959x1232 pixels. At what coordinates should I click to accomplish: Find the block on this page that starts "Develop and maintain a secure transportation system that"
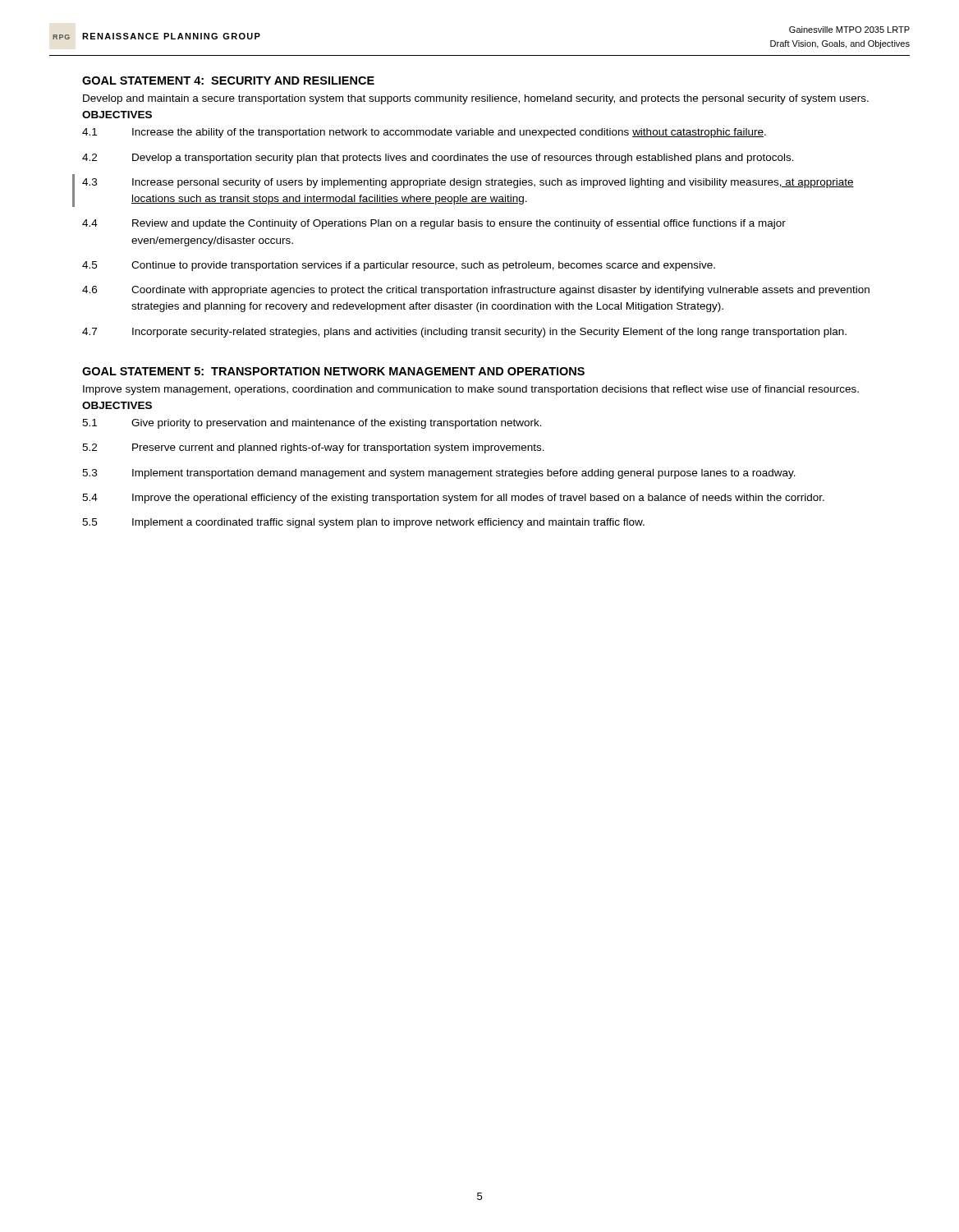click(x=476, y=98)
